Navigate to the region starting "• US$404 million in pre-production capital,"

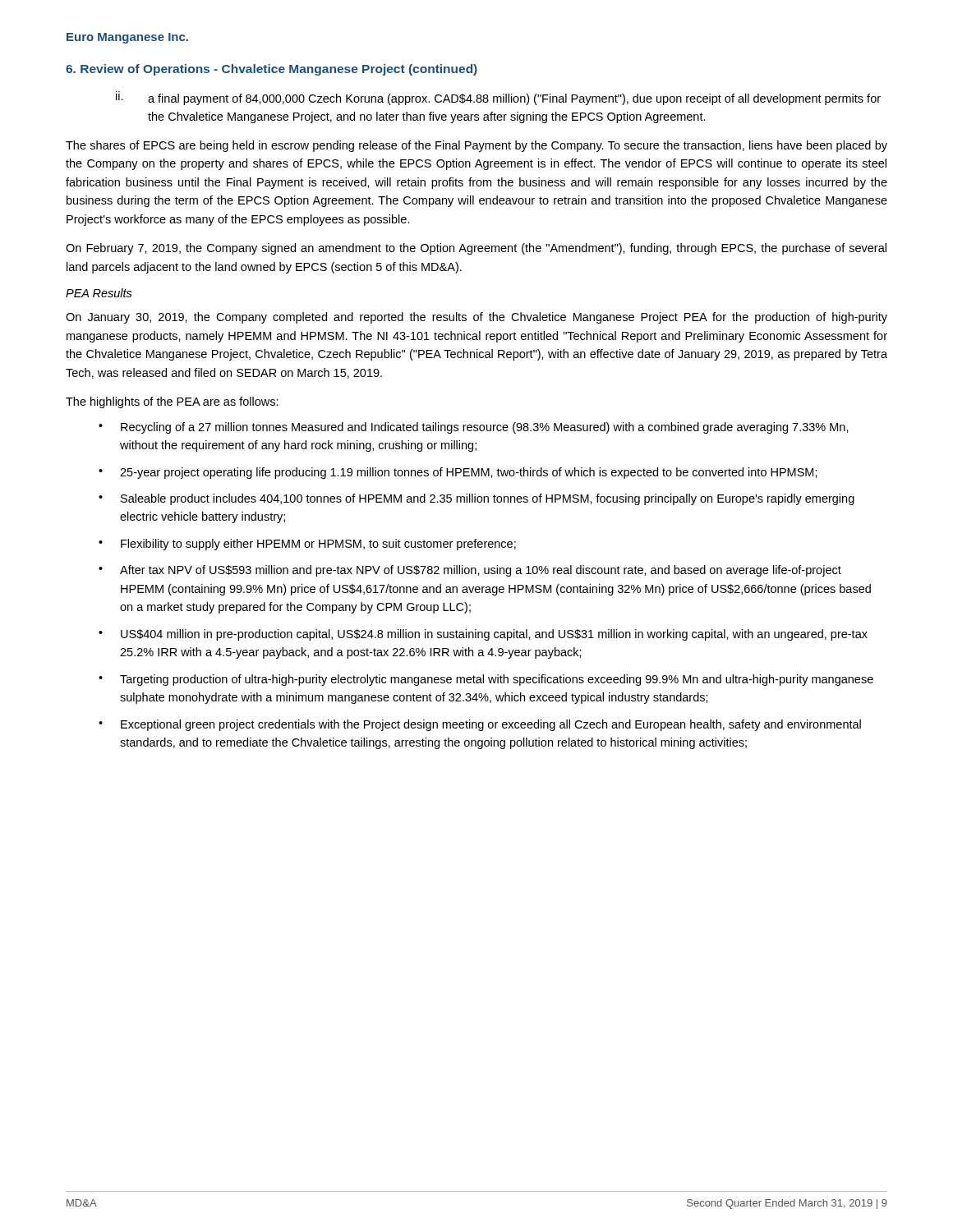coord(493,643)
